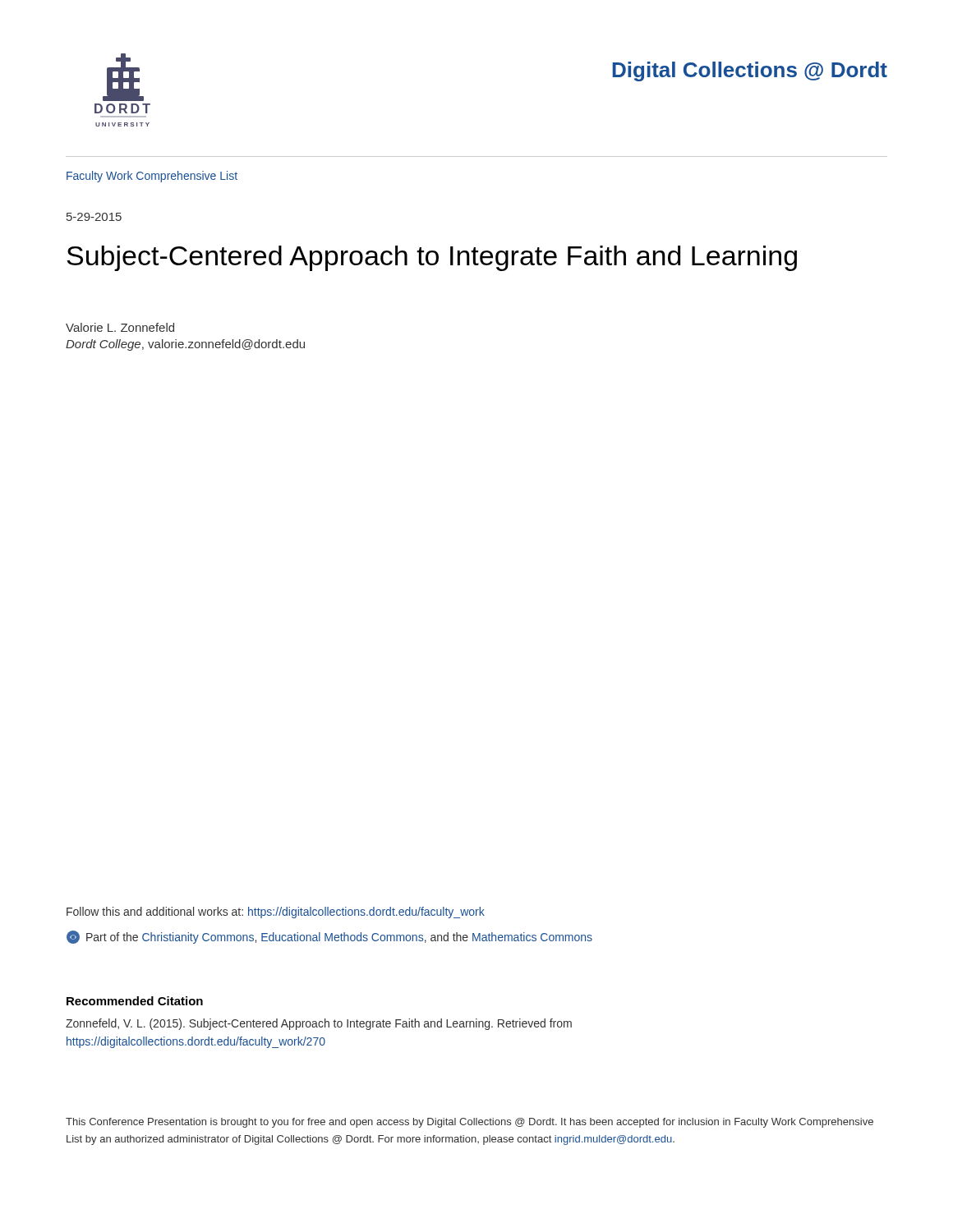The width and height of the screenshot is (953, 1232).
Task: Point to "Faculty Work Comprehensive List"
Action: (x=152, y=176)
